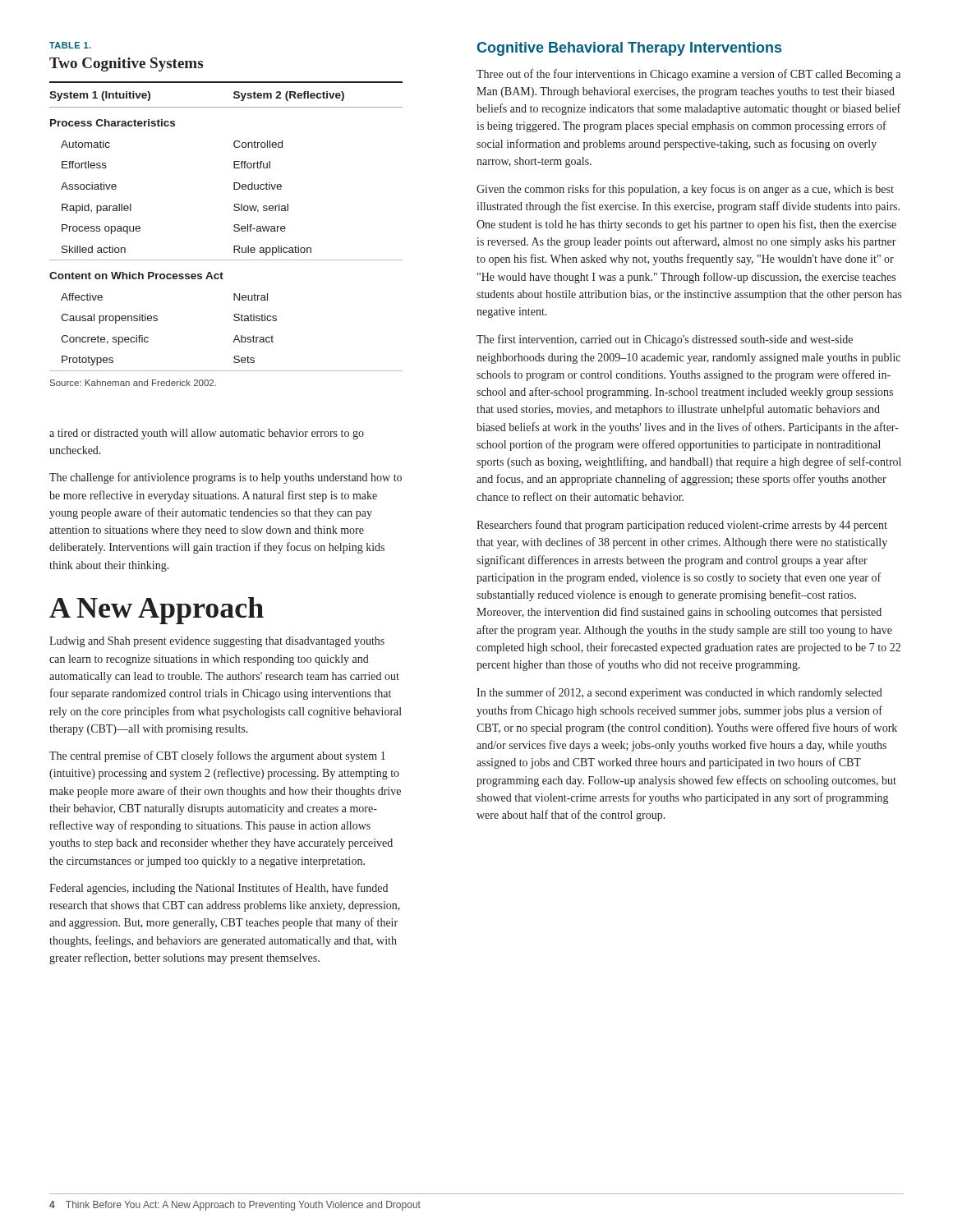Find the text starting "Two Cognitive Systems"
The width and height of the screenshot is (953, 1232).
click(126, 63)
